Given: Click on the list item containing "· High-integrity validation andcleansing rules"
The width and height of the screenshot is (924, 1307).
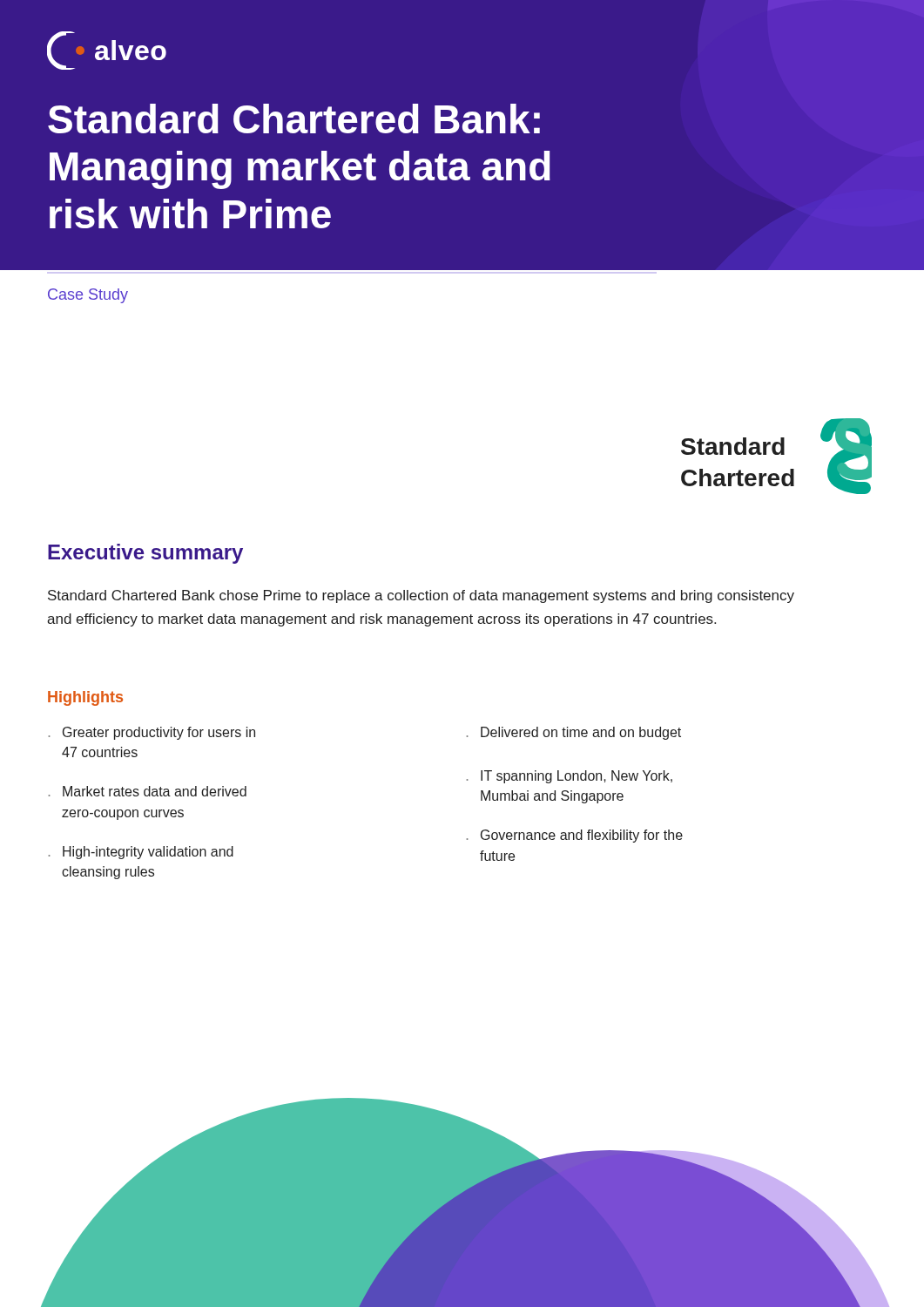Looking at the screenshot, I should (x=140, y=862).
